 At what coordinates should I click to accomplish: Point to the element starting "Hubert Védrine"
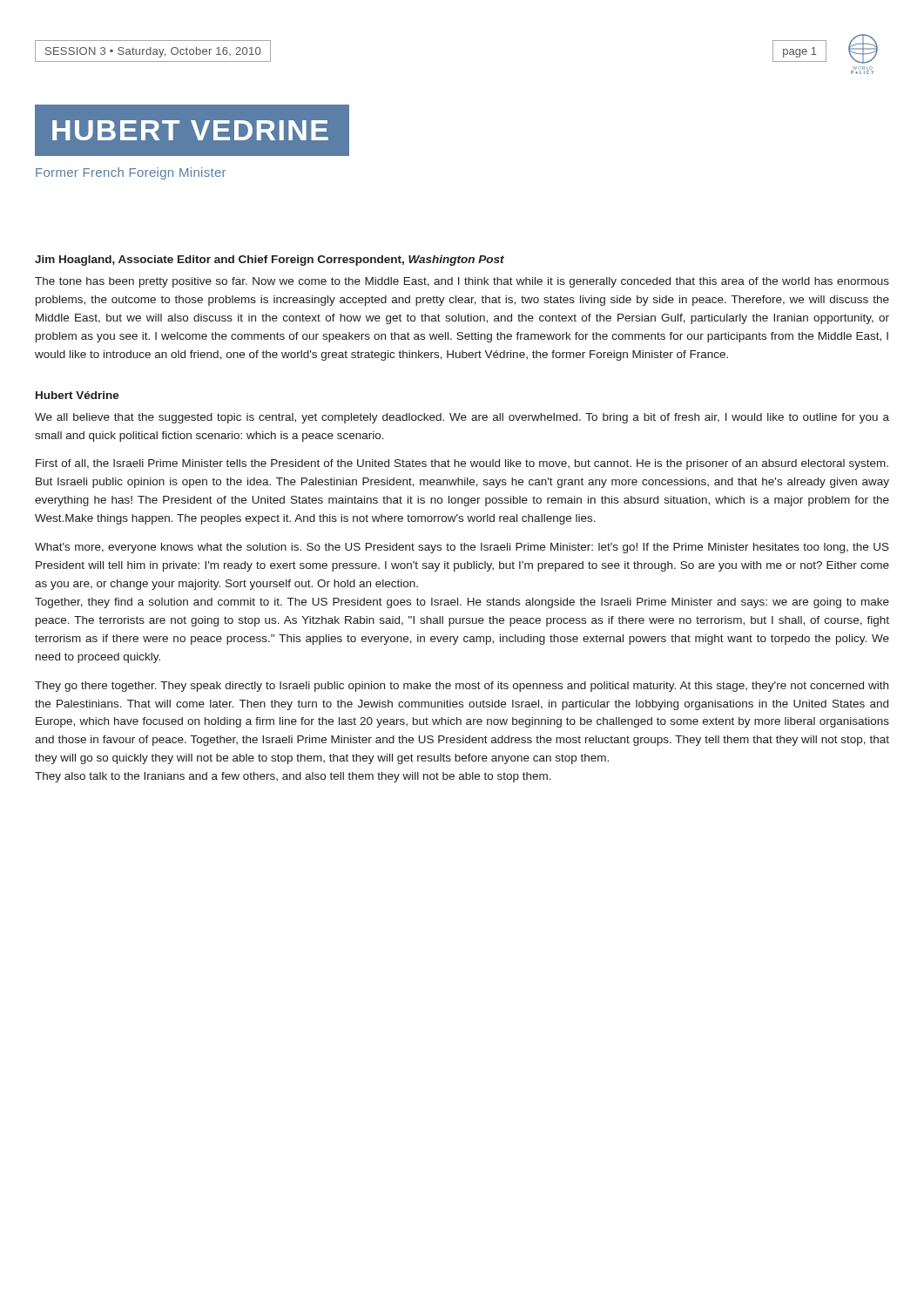[77, 395]
